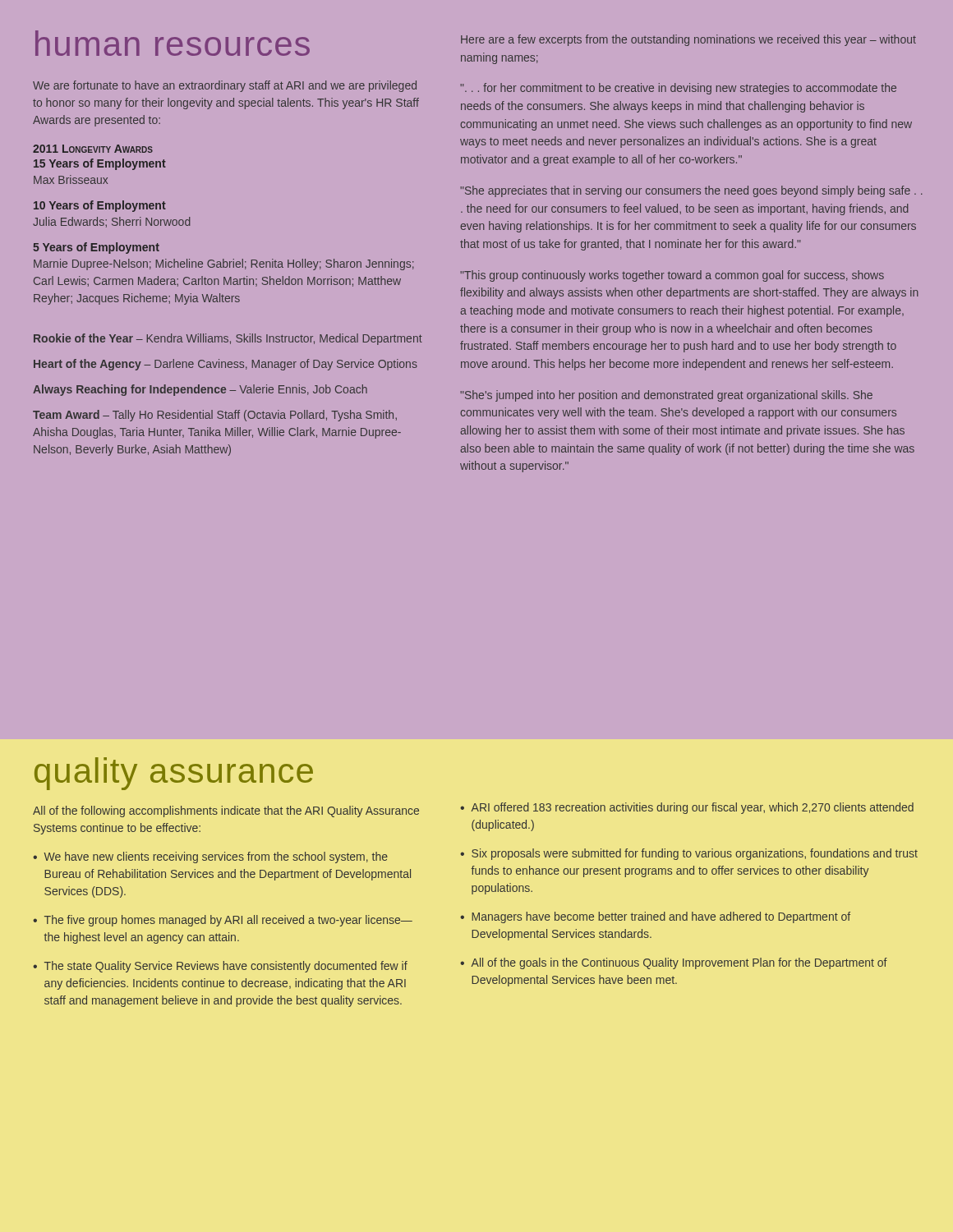Select the text block that reads "All of the following accomplishments indicate"
Viewport: 953px width, 1232px height.
pyautogui.click(x=226, y=819)
